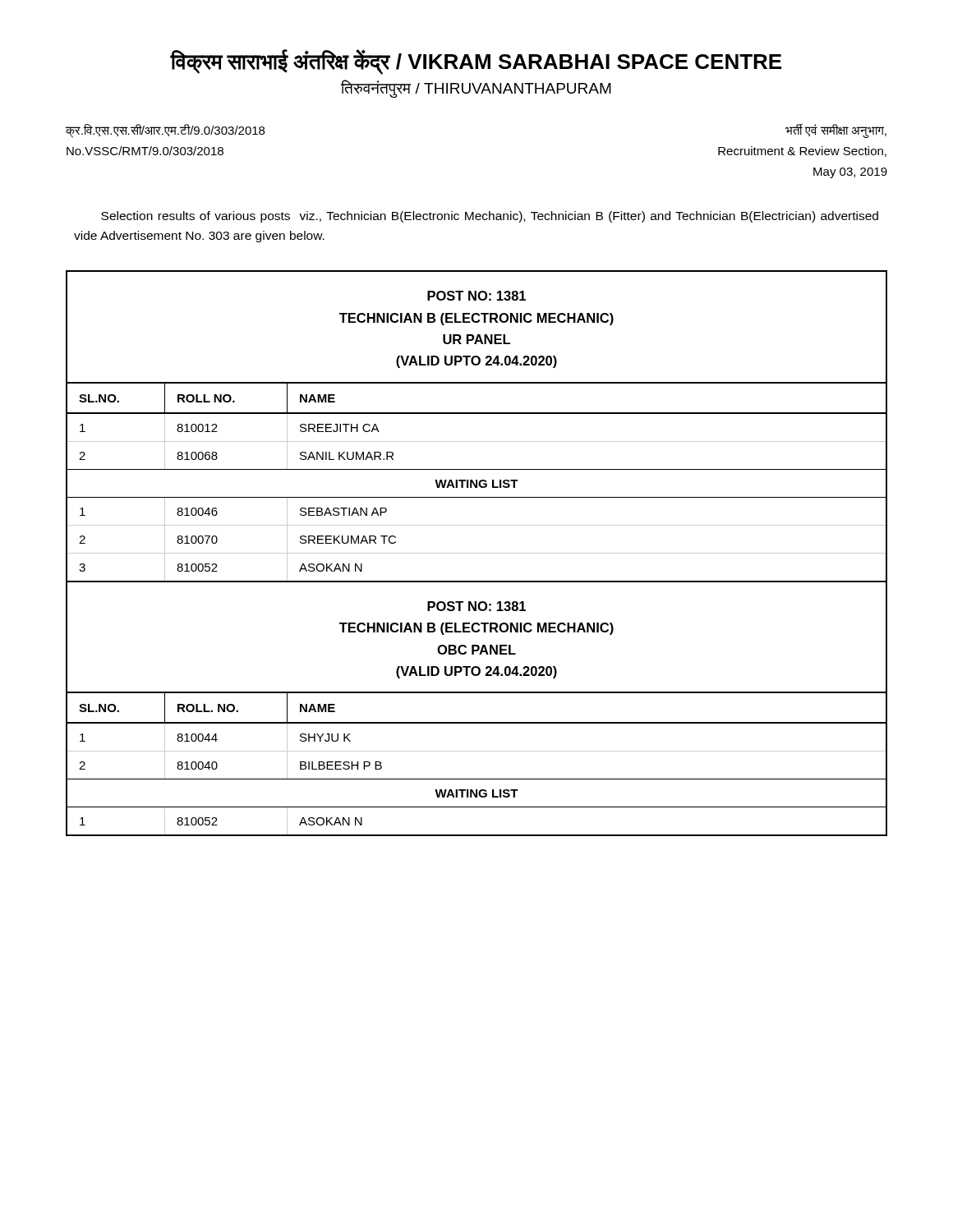Navigate to the text block starting "तिरुवनंतपुरम / THIRUVANANTHAPURAM"
Viewport: 953px width, 1232px height.
[476, 88]
